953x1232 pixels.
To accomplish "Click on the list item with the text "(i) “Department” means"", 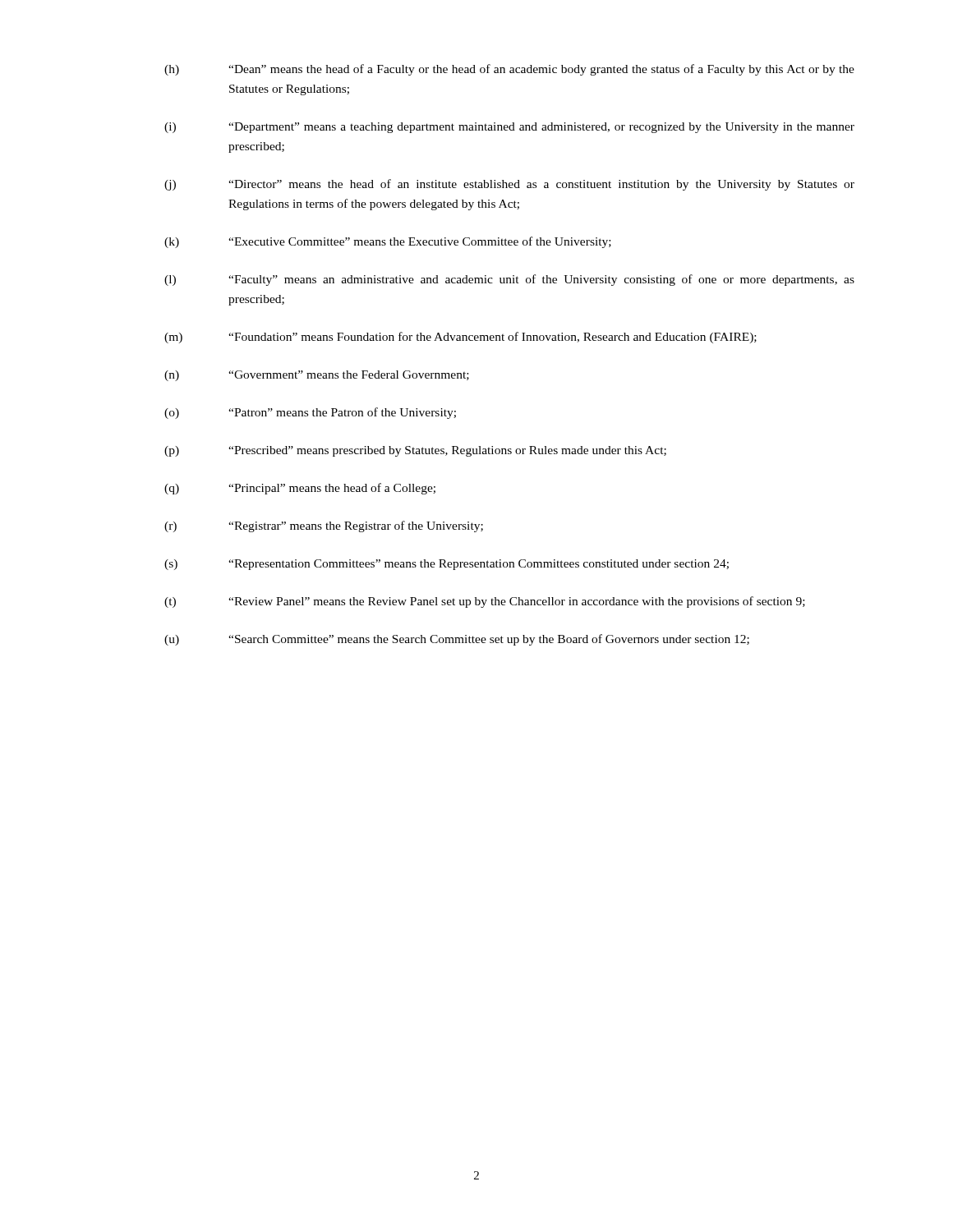I will 509,136.
